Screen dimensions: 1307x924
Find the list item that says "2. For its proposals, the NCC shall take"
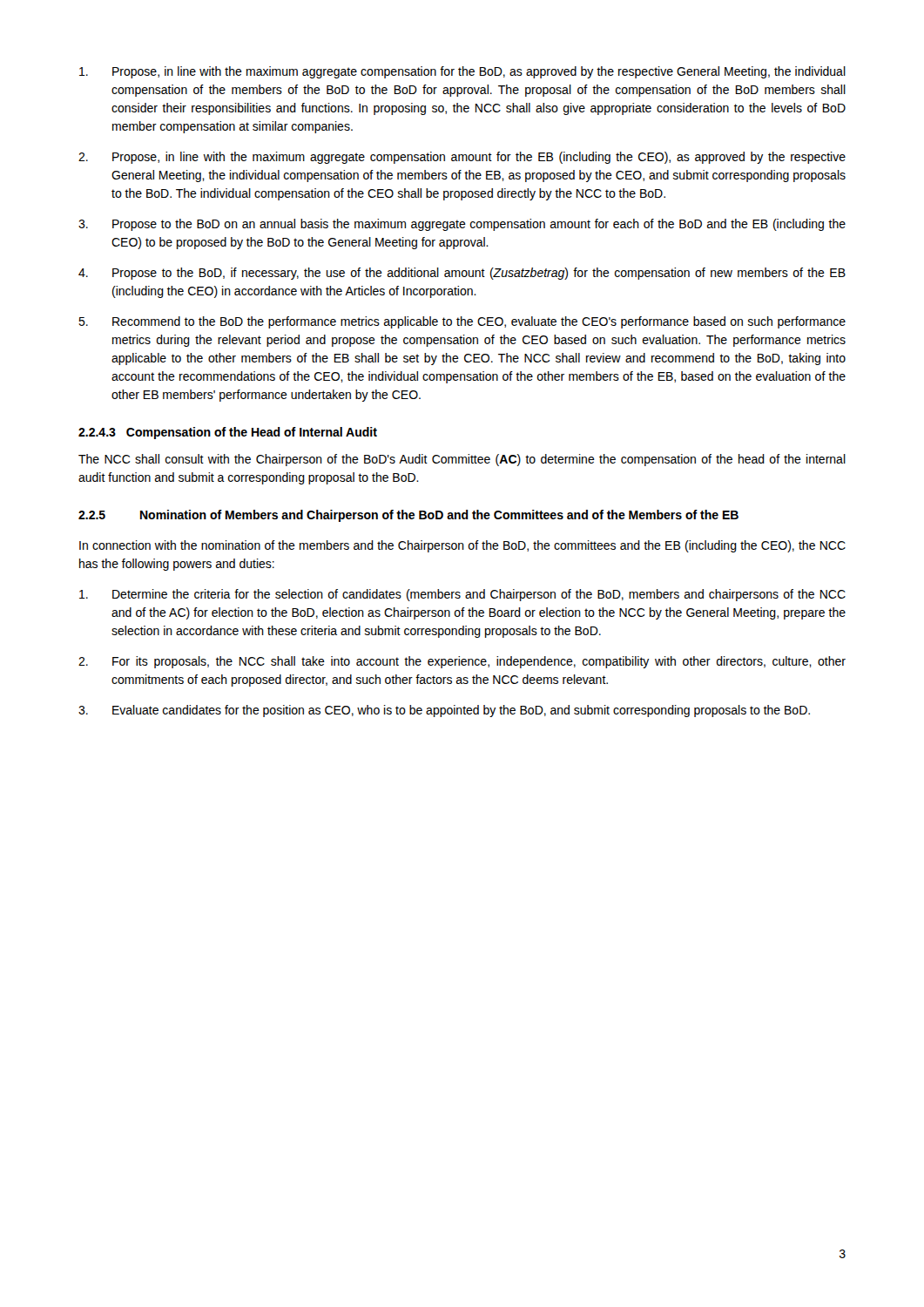(462, 671)
